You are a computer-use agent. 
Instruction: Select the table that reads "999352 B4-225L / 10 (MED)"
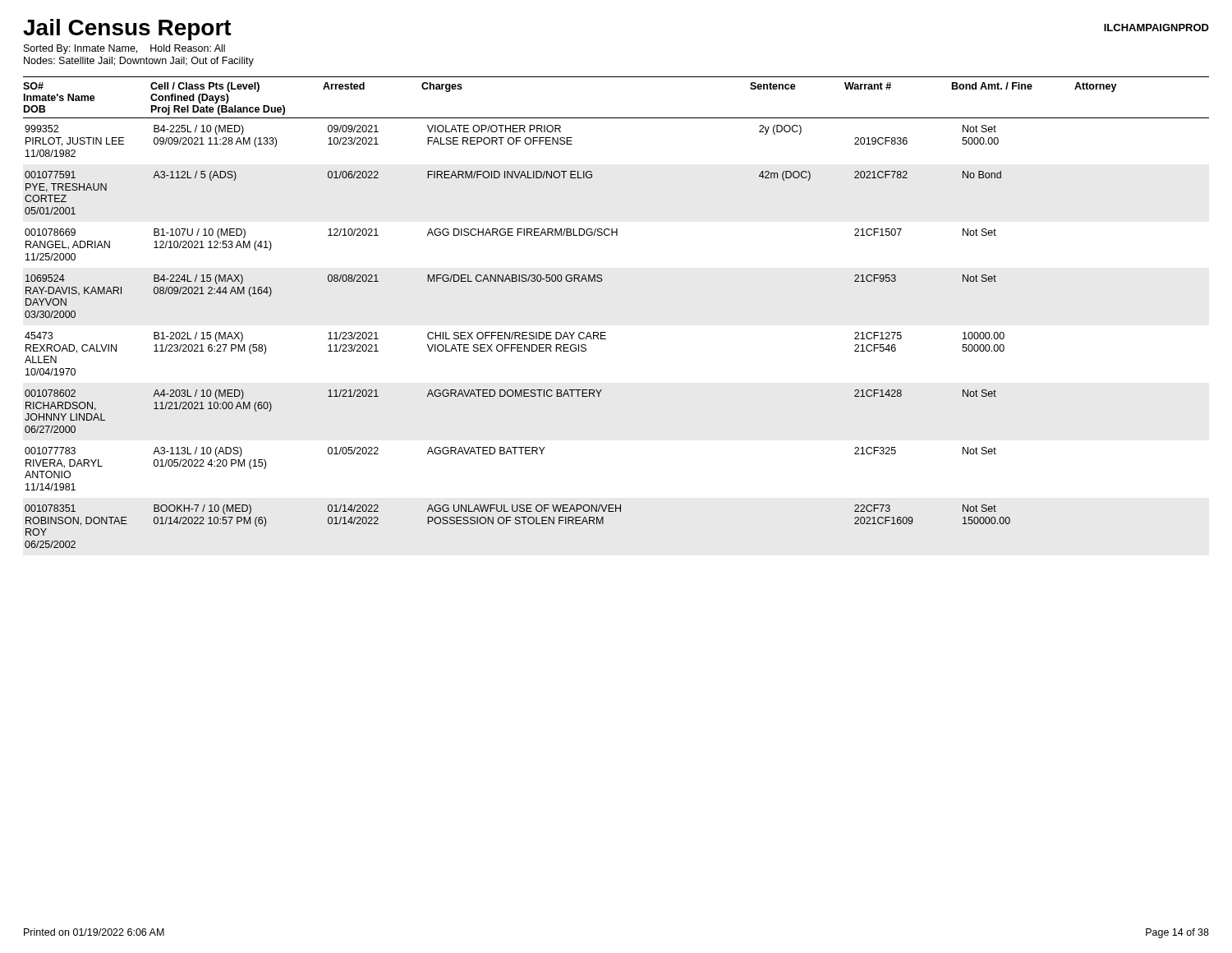tap(616, 337)
